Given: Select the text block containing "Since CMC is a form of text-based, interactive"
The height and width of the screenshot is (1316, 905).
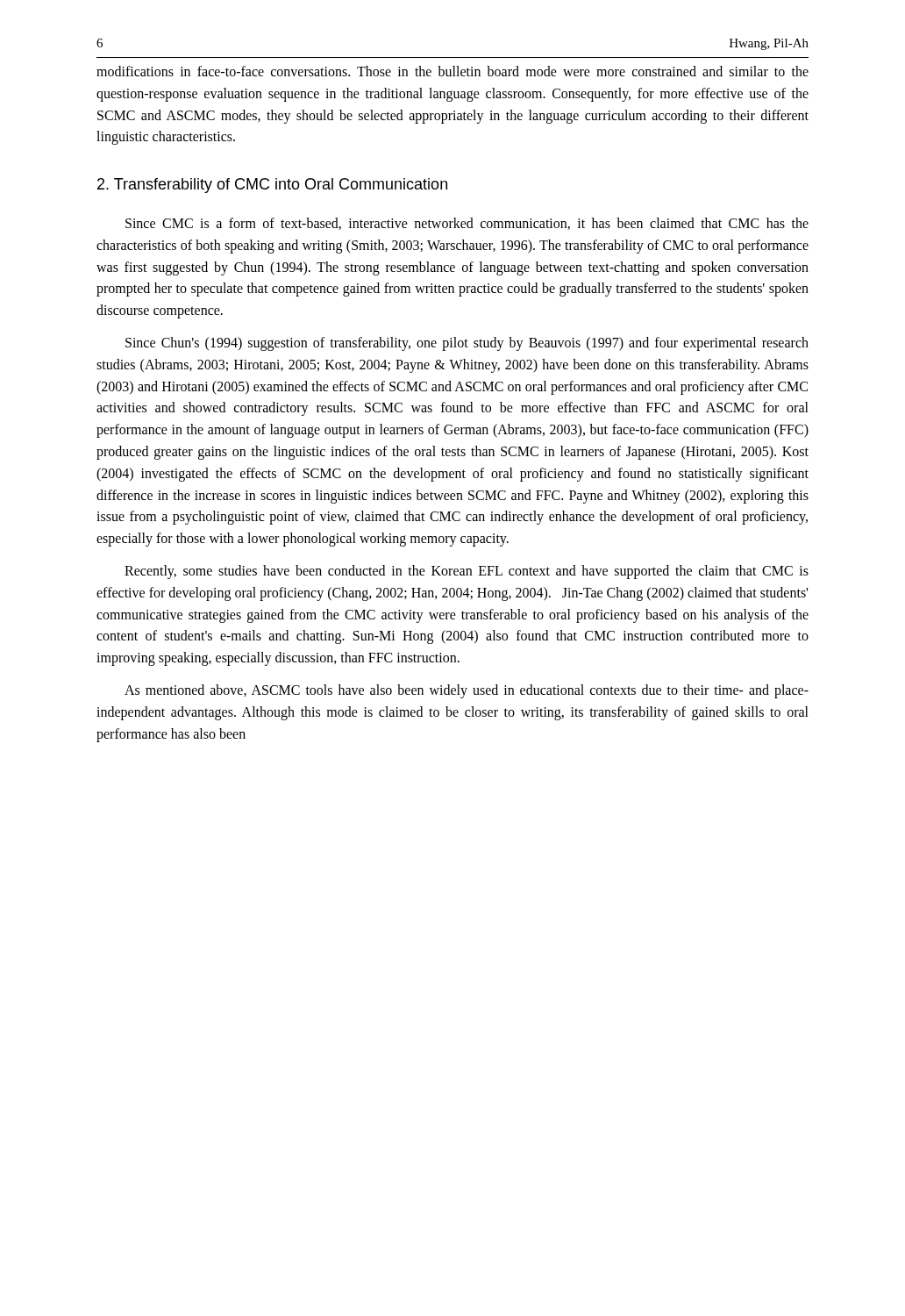Looking at the screenshot, I should (x=452, y=268).
